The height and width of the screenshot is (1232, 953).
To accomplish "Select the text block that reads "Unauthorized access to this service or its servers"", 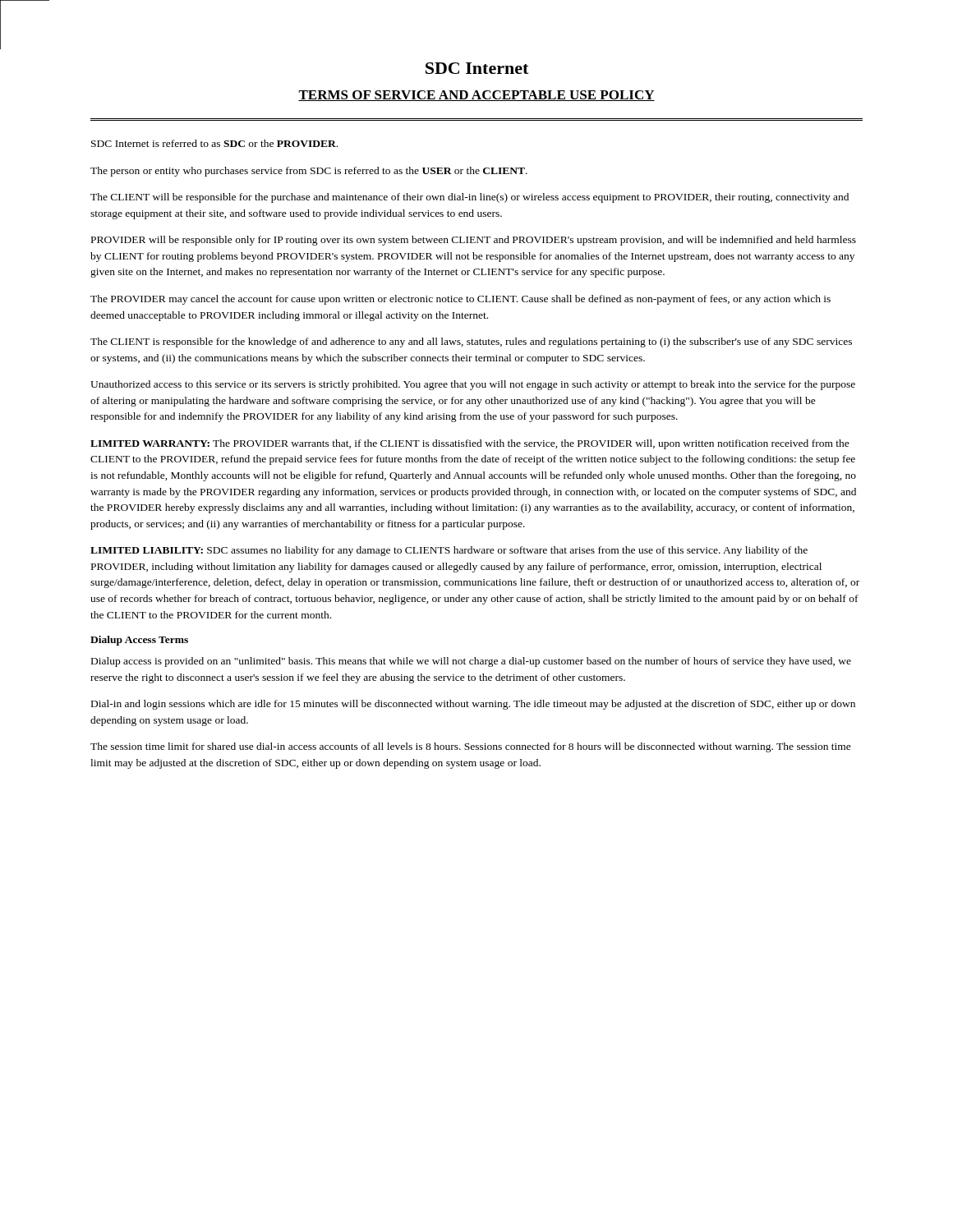I will pos(473,400).
